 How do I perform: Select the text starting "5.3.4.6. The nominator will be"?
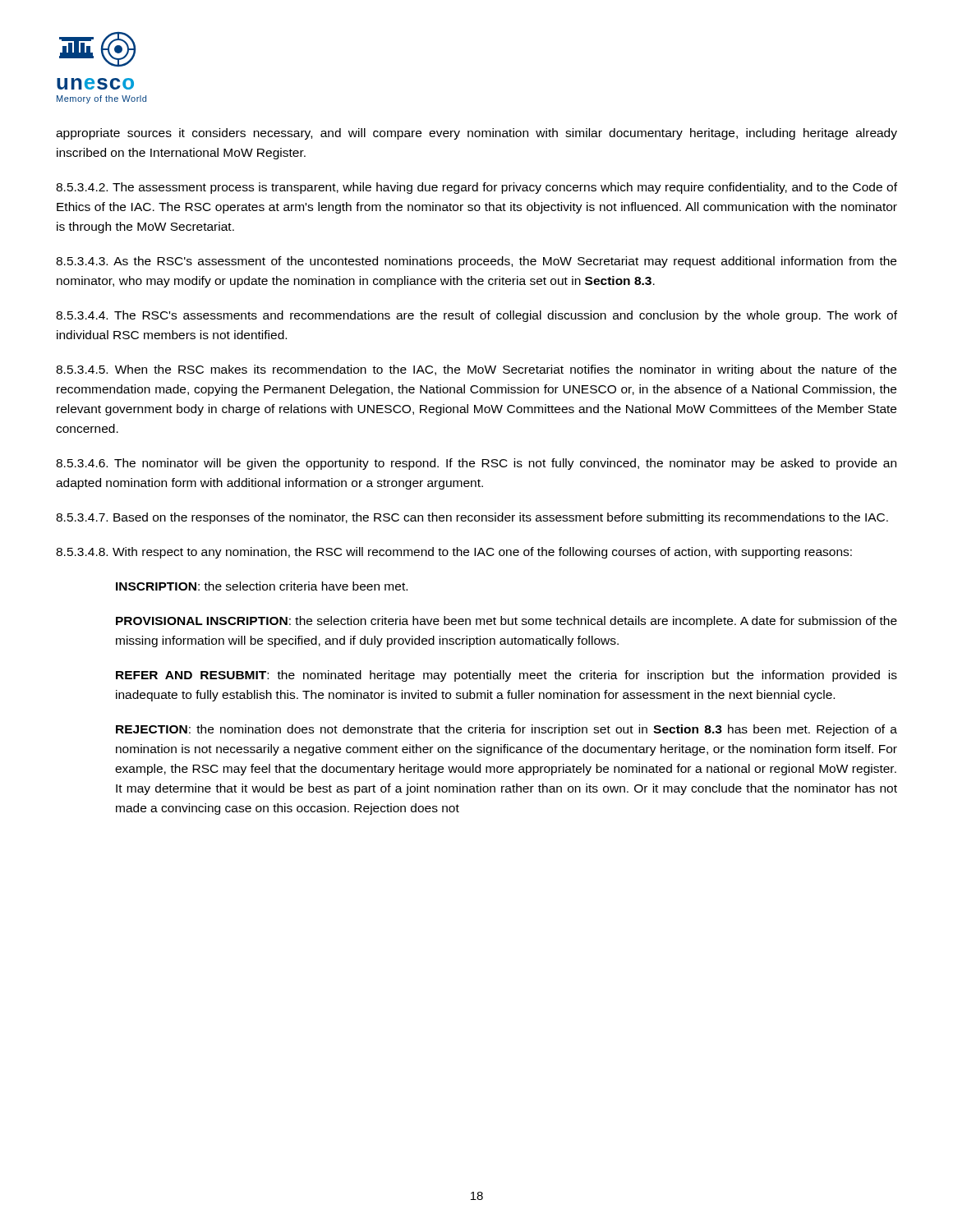tap(476, 473)
